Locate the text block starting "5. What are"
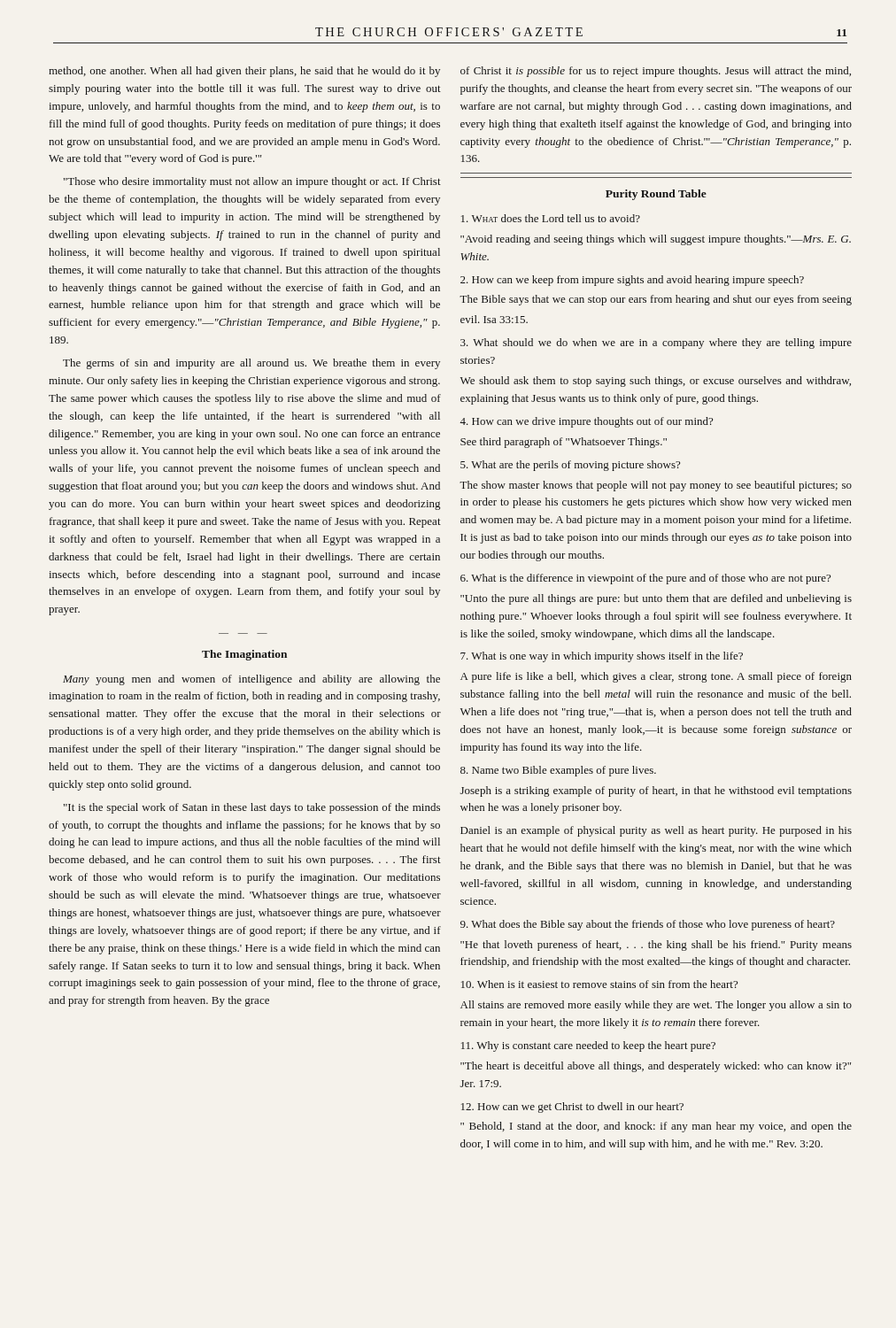This screenshot has height=1328, width=896. tap(656, 510)
